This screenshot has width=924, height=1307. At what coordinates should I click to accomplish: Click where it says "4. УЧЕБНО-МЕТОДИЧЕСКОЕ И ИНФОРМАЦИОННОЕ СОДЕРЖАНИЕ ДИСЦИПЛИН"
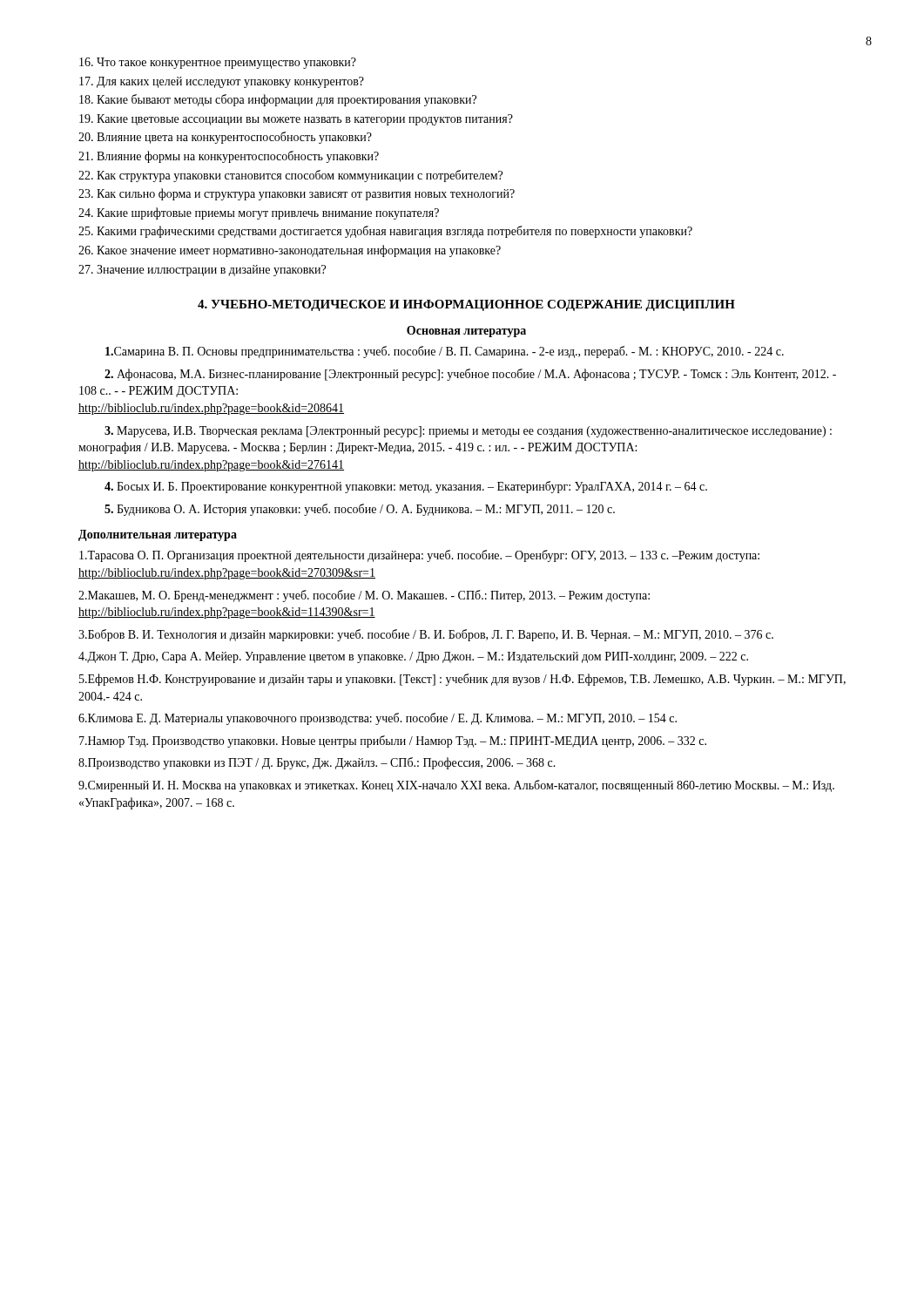tap(466, 304)
